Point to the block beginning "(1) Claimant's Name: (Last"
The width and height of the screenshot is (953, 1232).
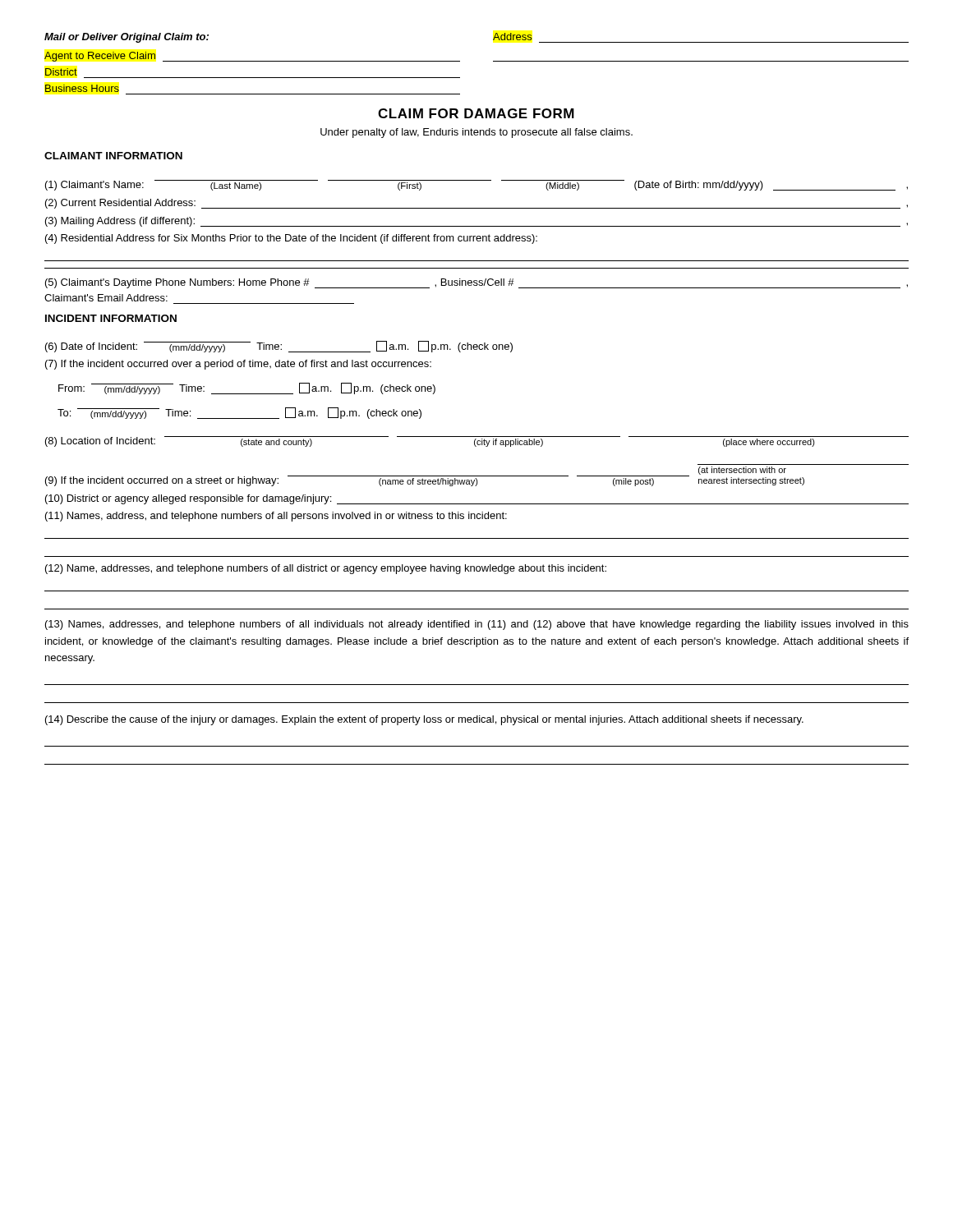(476, 179)
